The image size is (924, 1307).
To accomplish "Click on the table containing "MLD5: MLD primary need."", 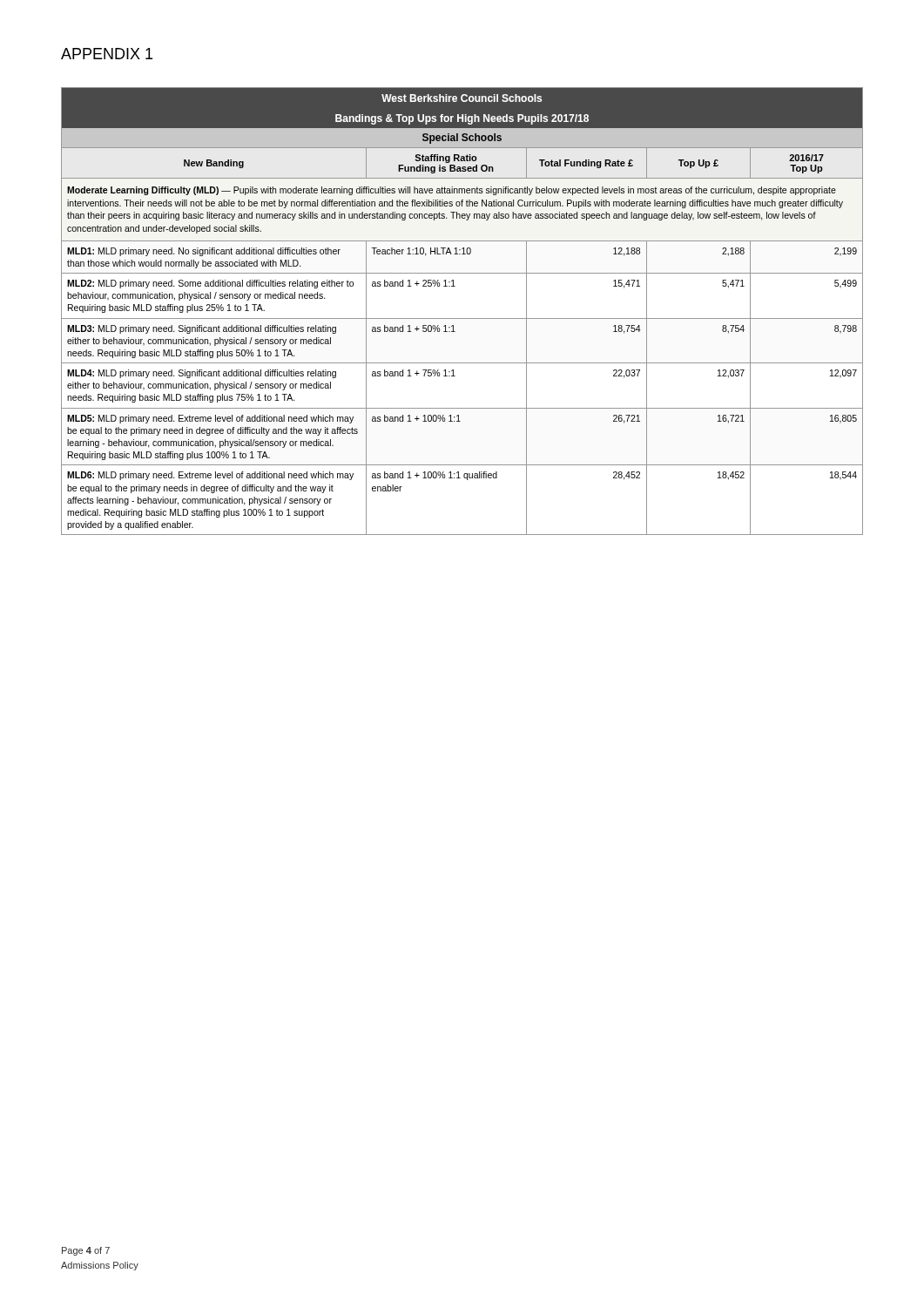I will pos(462,311).
